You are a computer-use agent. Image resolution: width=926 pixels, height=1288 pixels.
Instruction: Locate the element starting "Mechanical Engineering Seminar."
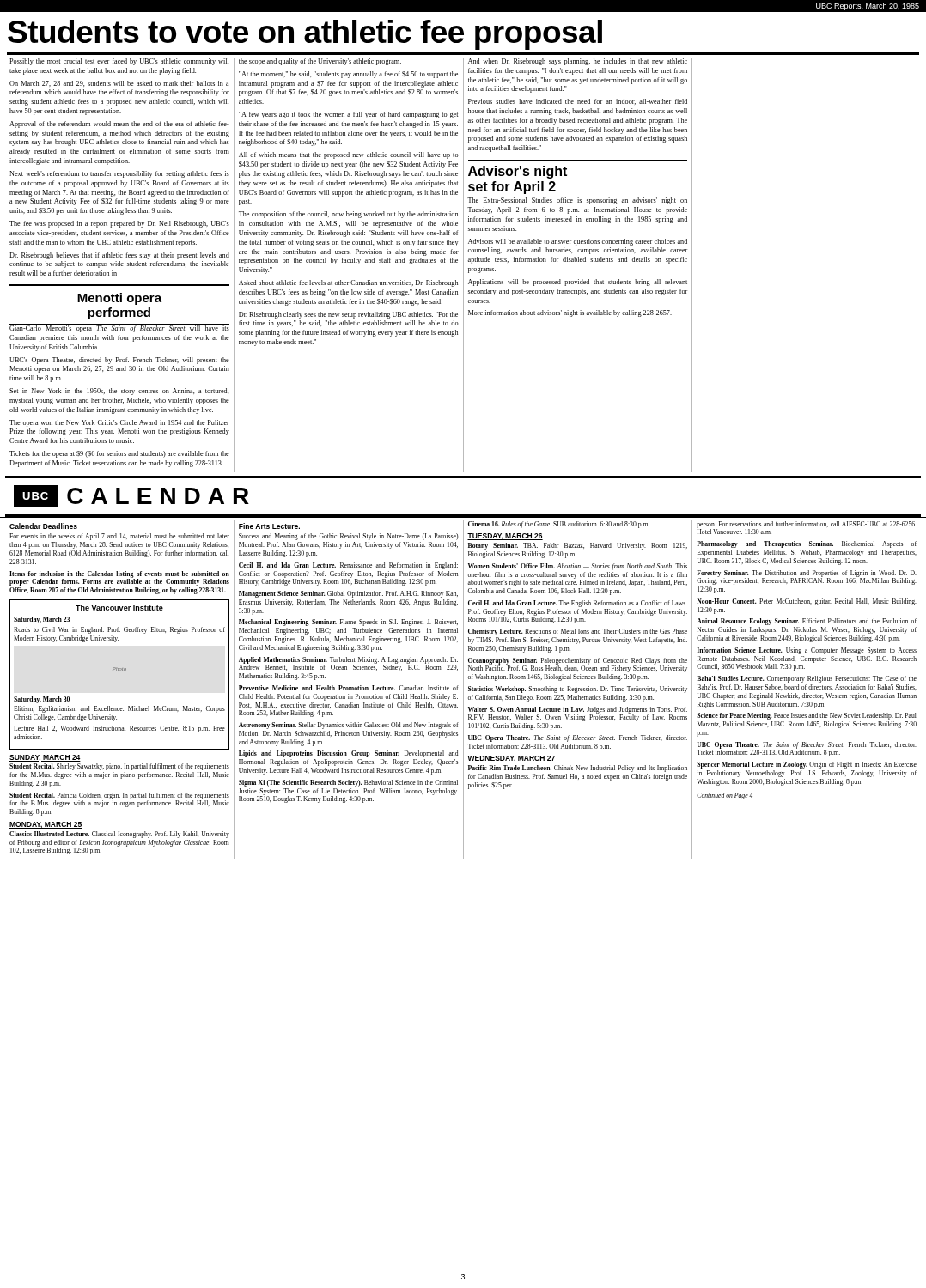(348, 635)
